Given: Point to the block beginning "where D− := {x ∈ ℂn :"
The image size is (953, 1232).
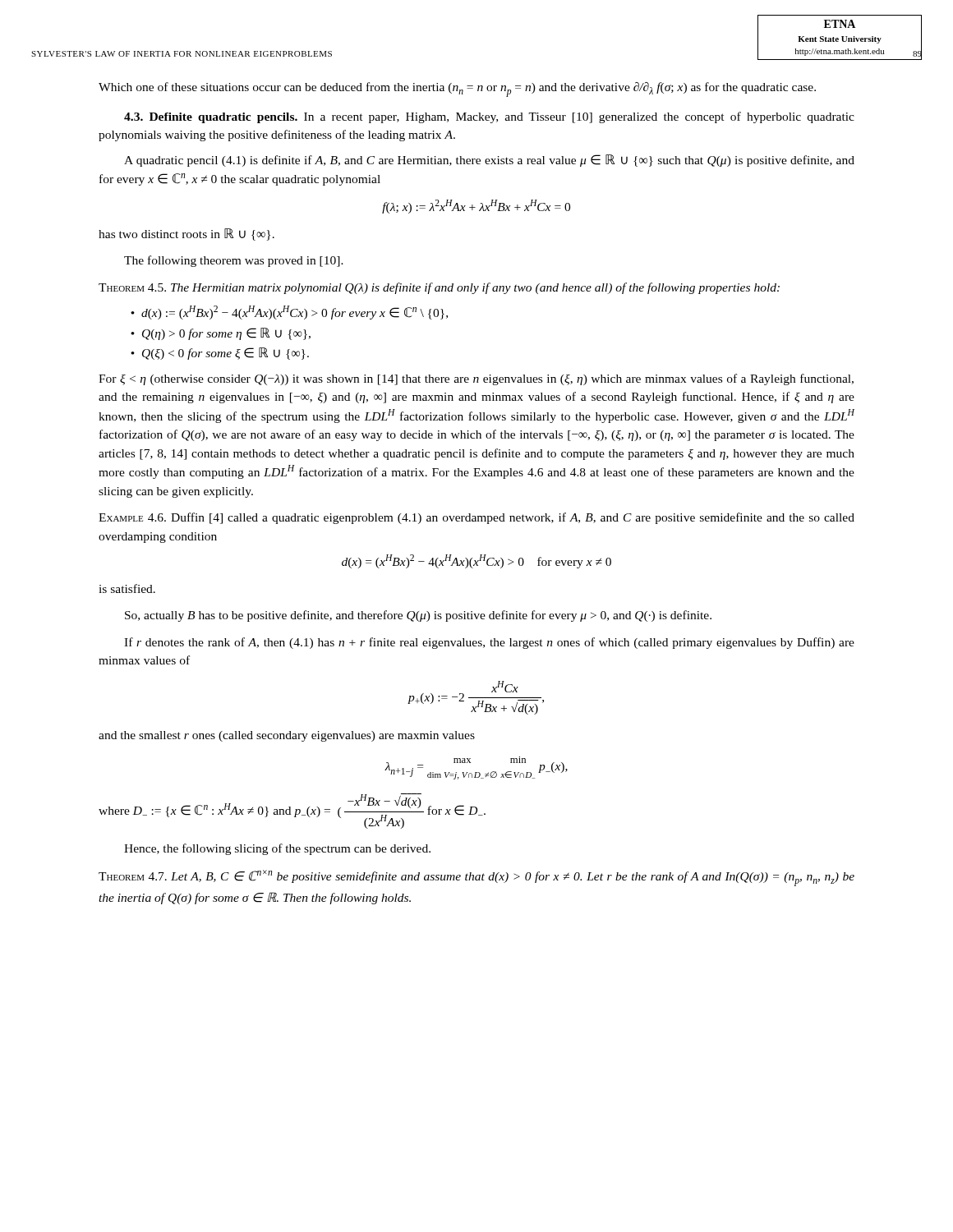Looking at the screenshot, I should [x=476, y=812].
